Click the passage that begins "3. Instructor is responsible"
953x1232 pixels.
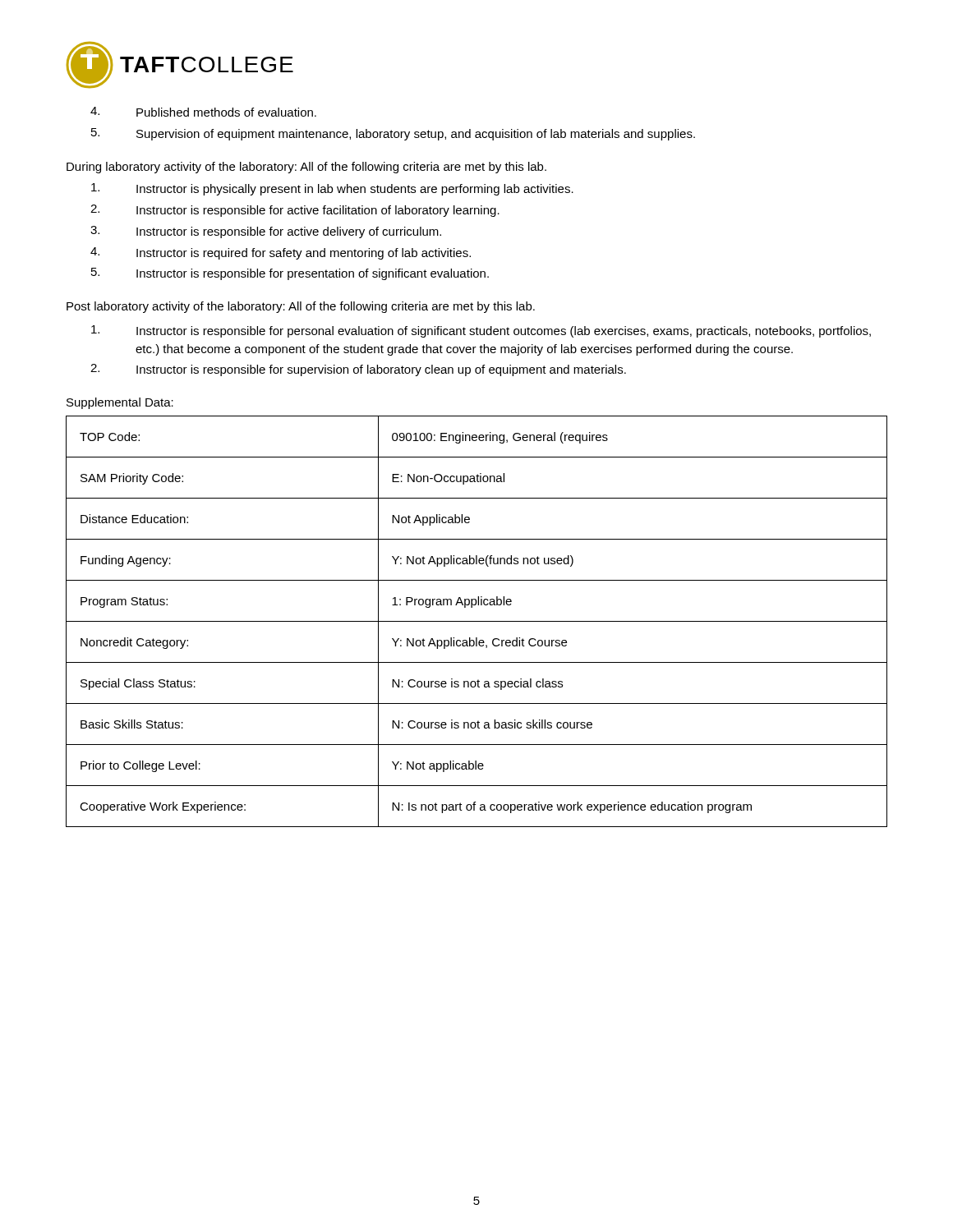[266, 232]
